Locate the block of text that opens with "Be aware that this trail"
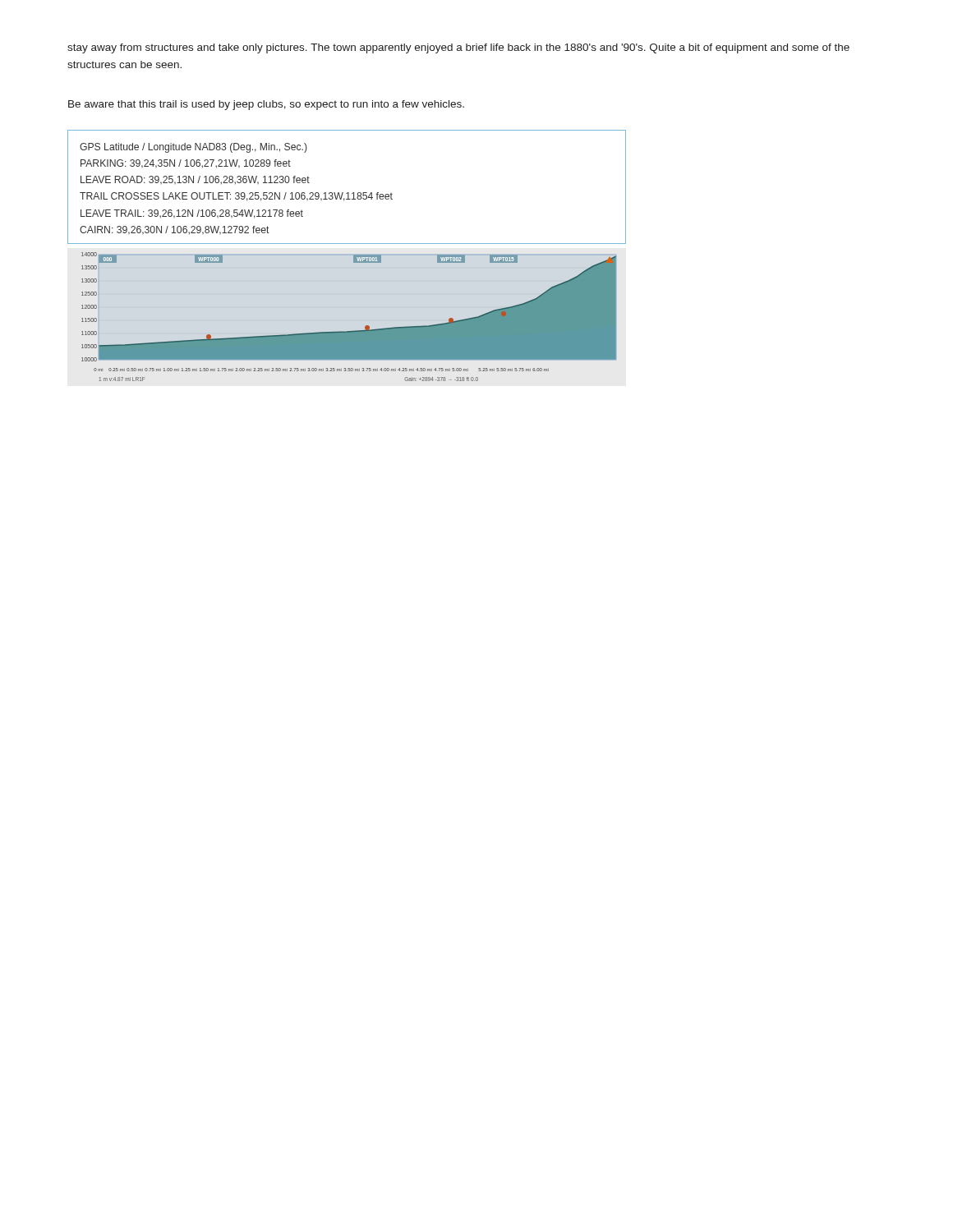 pos(266,104)
